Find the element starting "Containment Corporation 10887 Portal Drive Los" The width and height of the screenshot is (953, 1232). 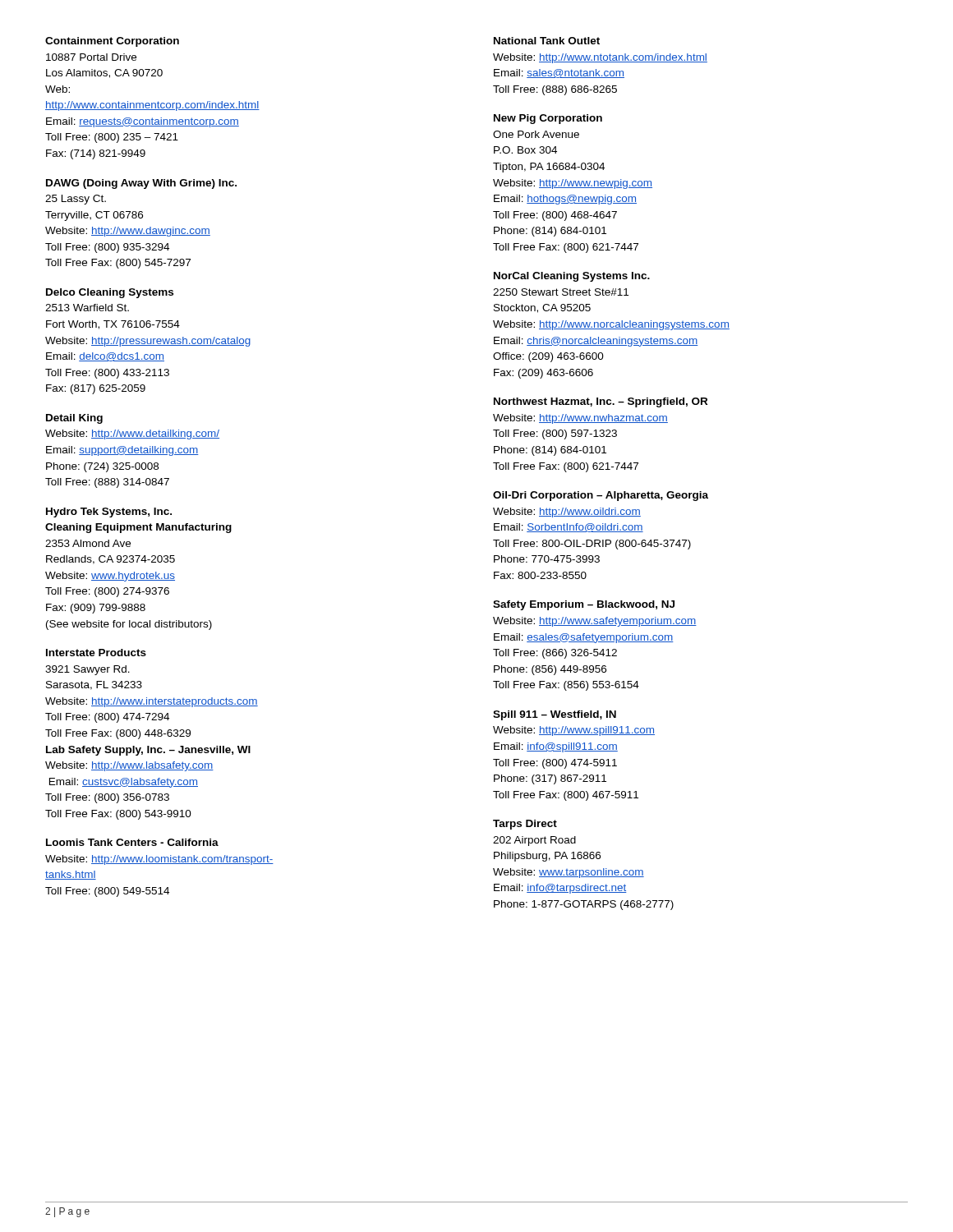[x=253, y=97]
